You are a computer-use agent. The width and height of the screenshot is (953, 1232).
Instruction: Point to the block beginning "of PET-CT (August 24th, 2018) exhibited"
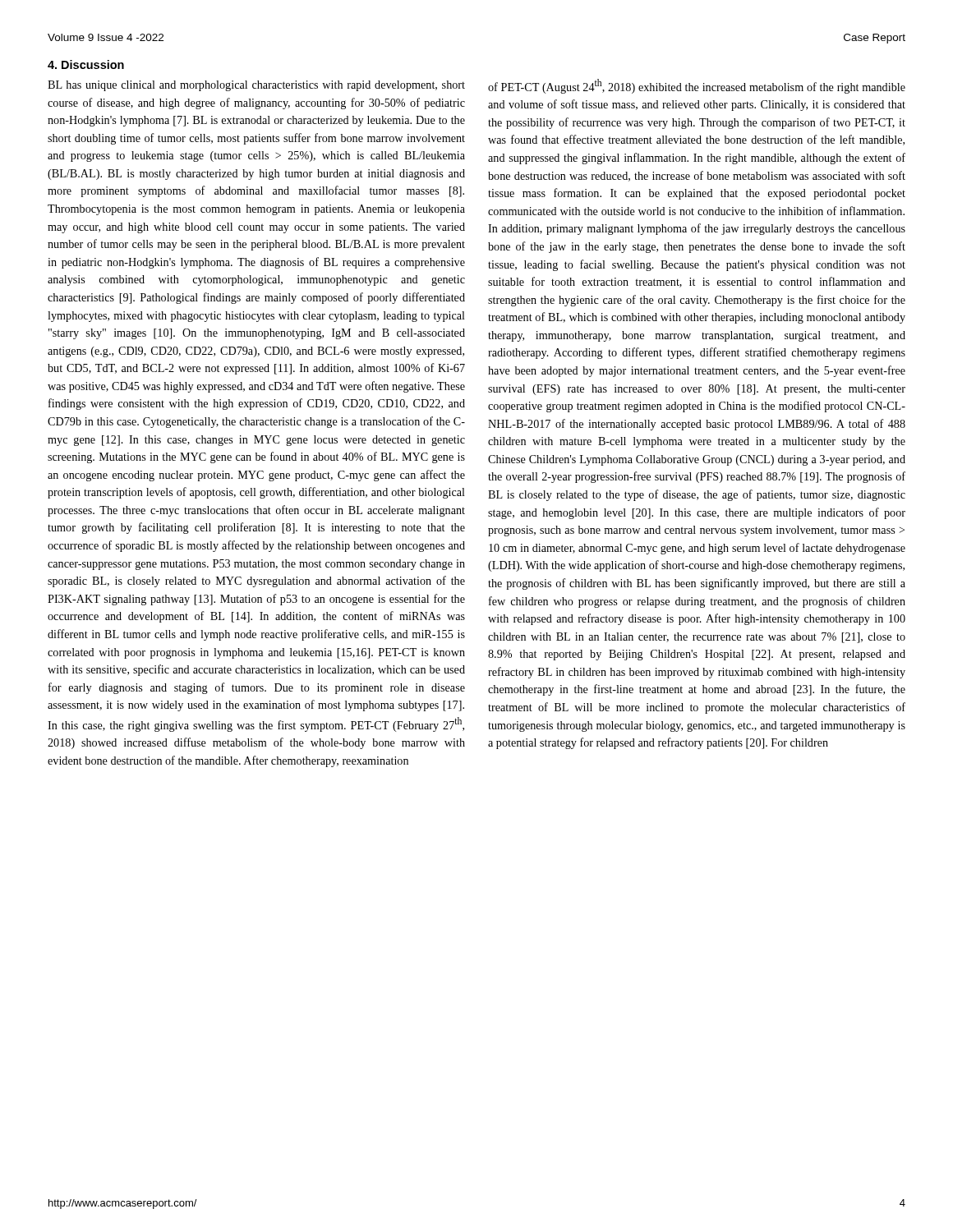(697, 413)
